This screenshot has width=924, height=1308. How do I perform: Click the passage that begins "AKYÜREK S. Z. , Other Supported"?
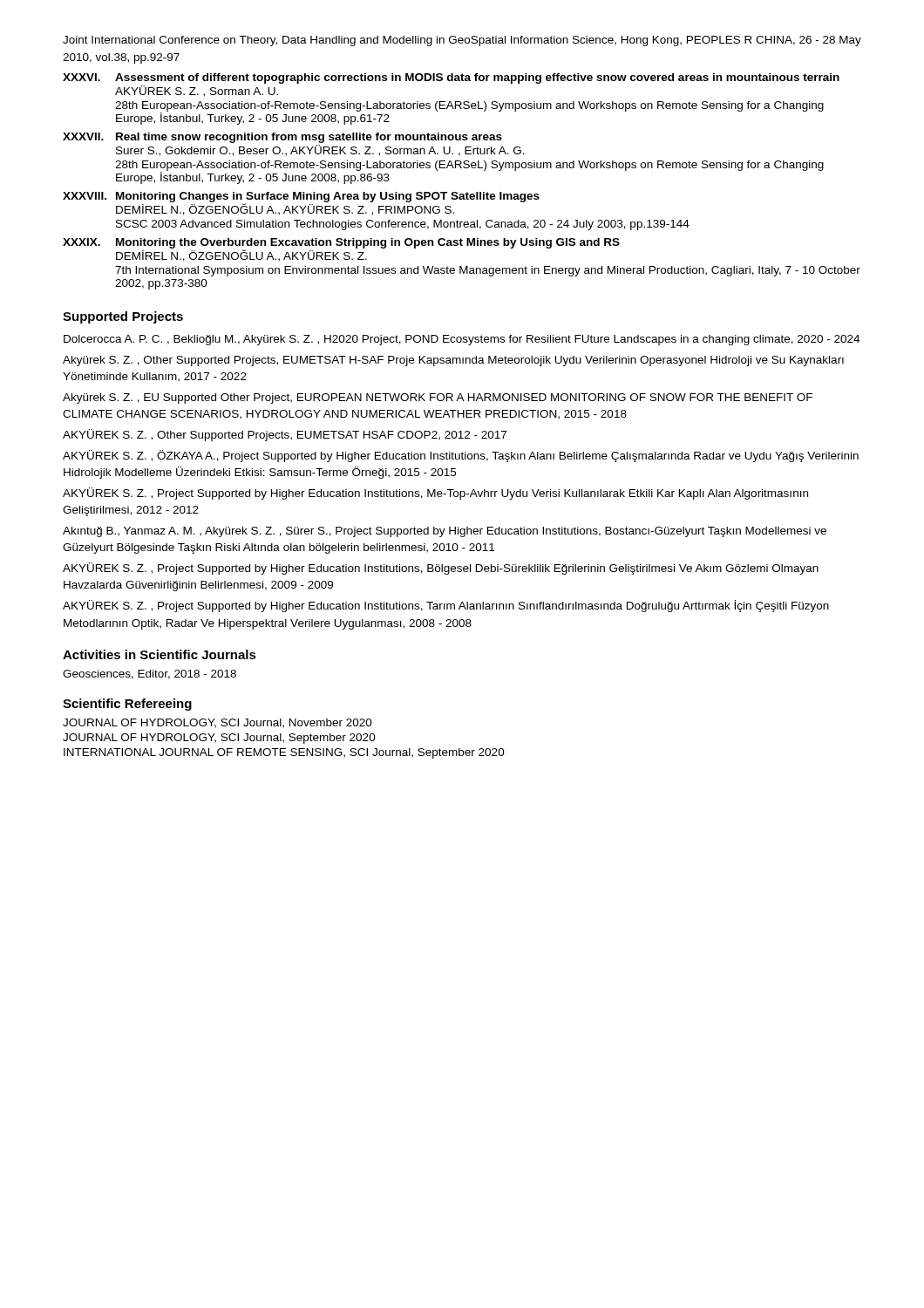(x=285, y=435)
